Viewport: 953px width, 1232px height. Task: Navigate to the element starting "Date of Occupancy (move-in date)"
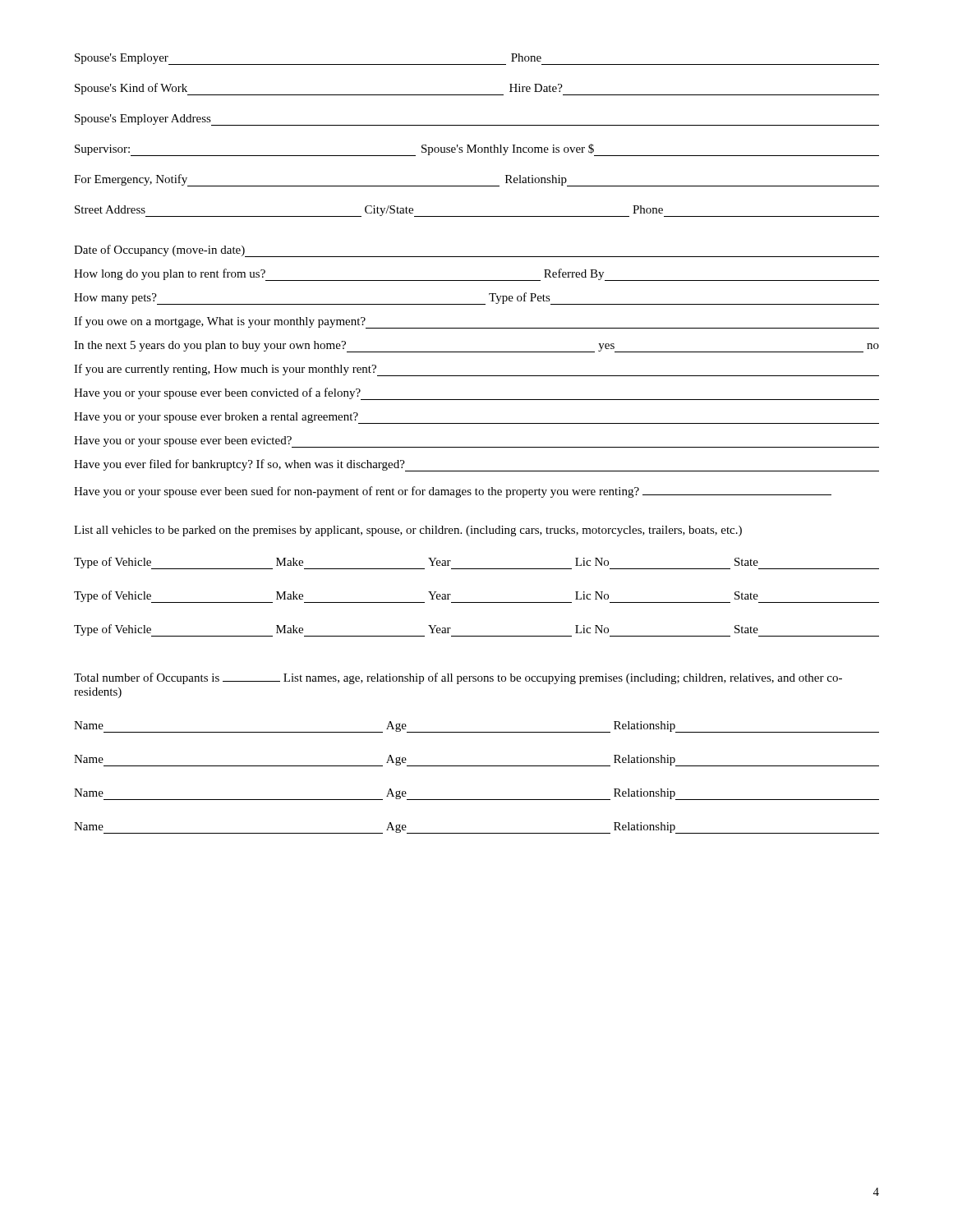point(476,249)
